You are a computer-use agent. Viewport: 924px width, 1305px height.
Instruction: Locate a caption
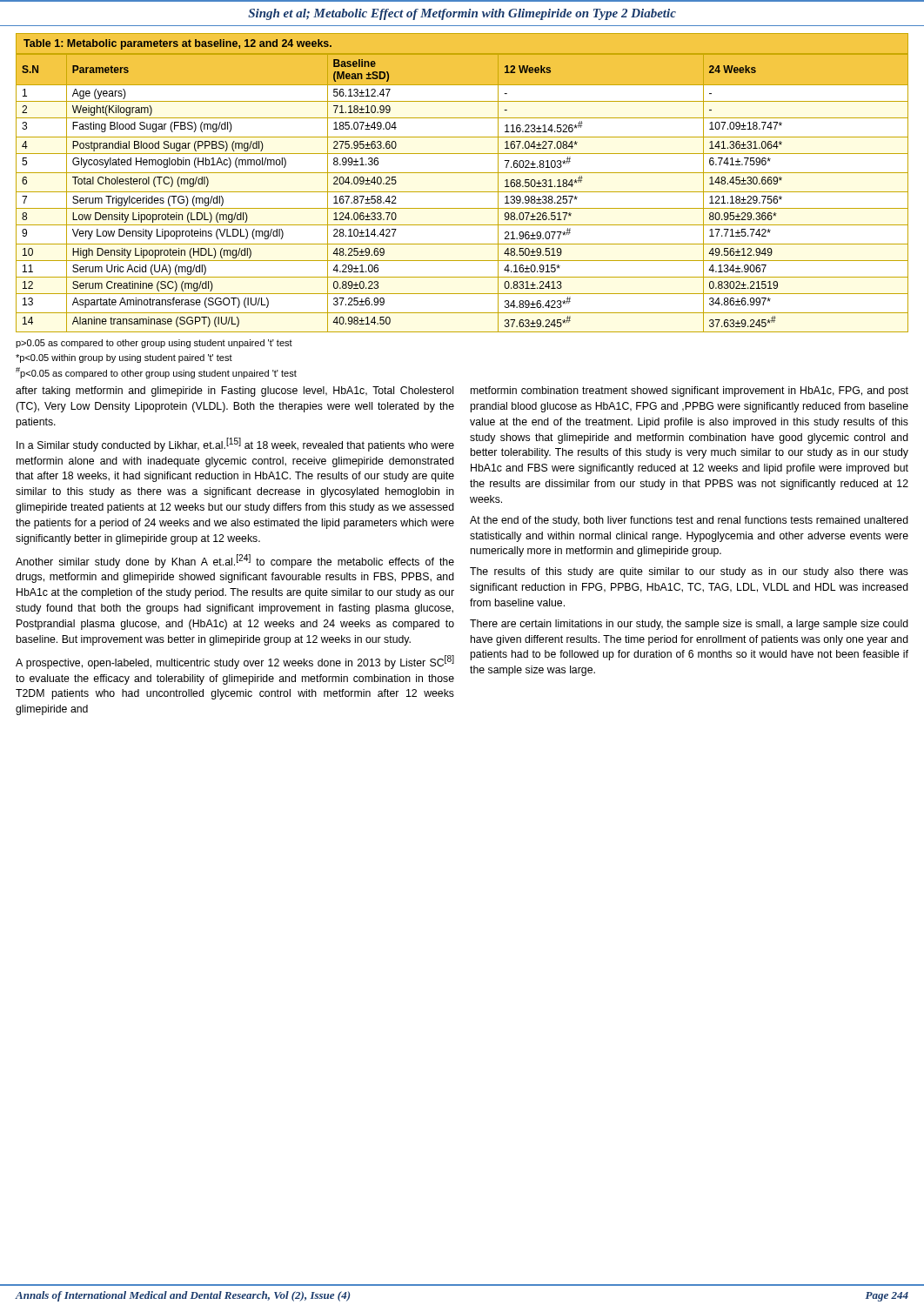point(178,44)
